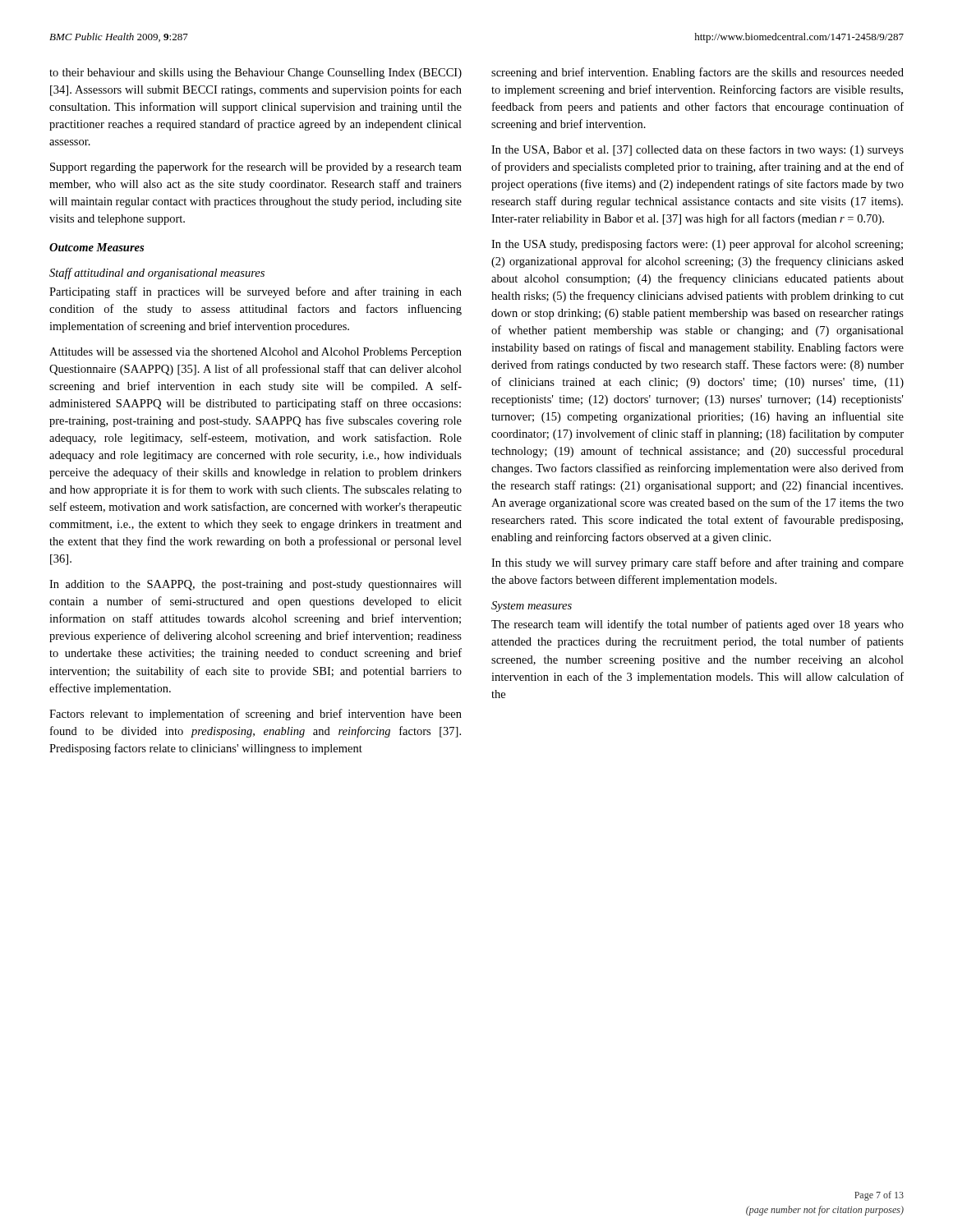Select the text block that says "Participating staff in practices"

[255, 309]
